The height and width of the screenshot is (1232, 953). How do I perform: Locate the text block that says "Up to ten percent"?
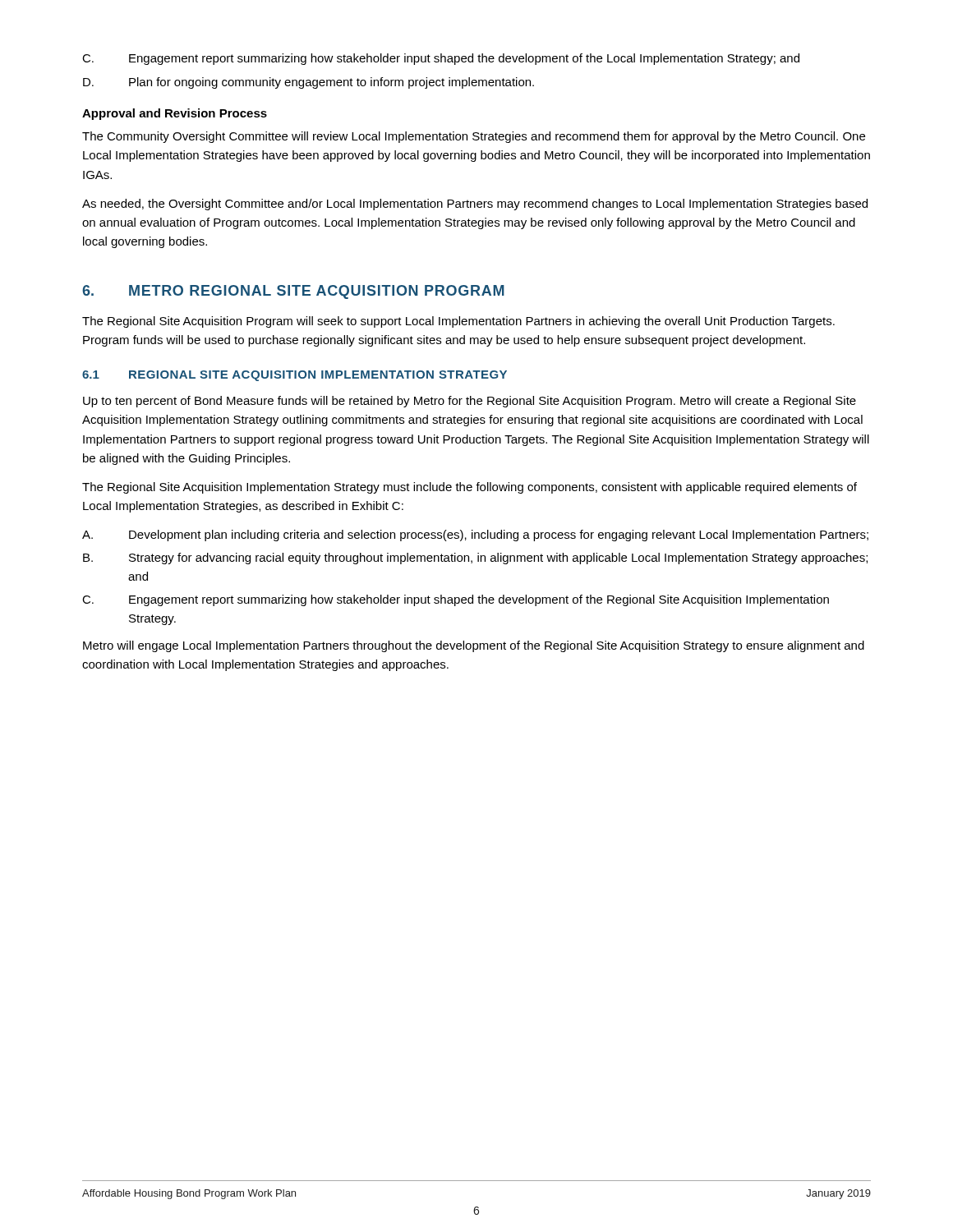pyautogui.click(x=476, y=429)
